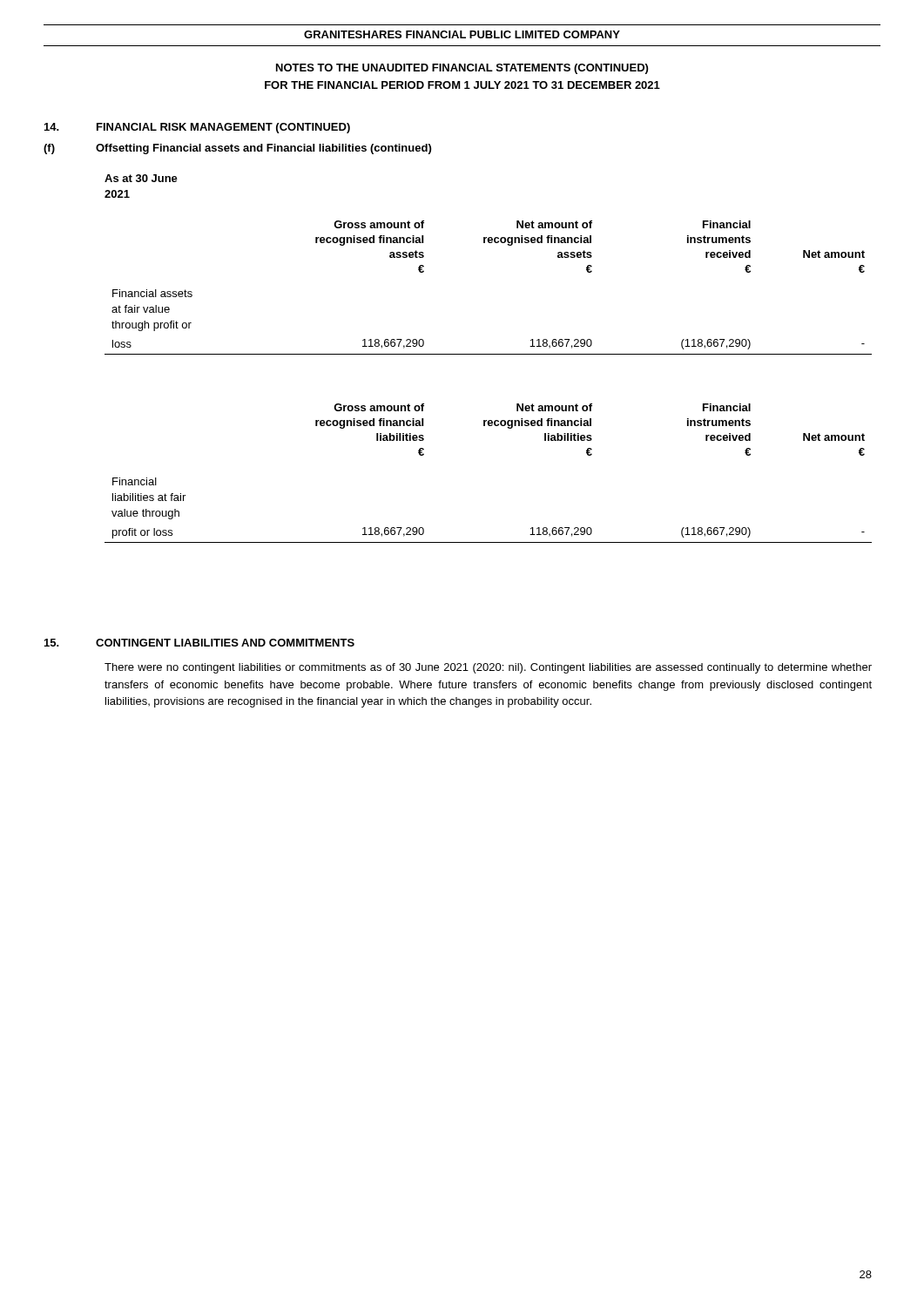The height and width of the screenshot is (1307, 924).
Task: Click on the text starting "15. CONTINGENT LIABILITIES"
Action: 199,643
